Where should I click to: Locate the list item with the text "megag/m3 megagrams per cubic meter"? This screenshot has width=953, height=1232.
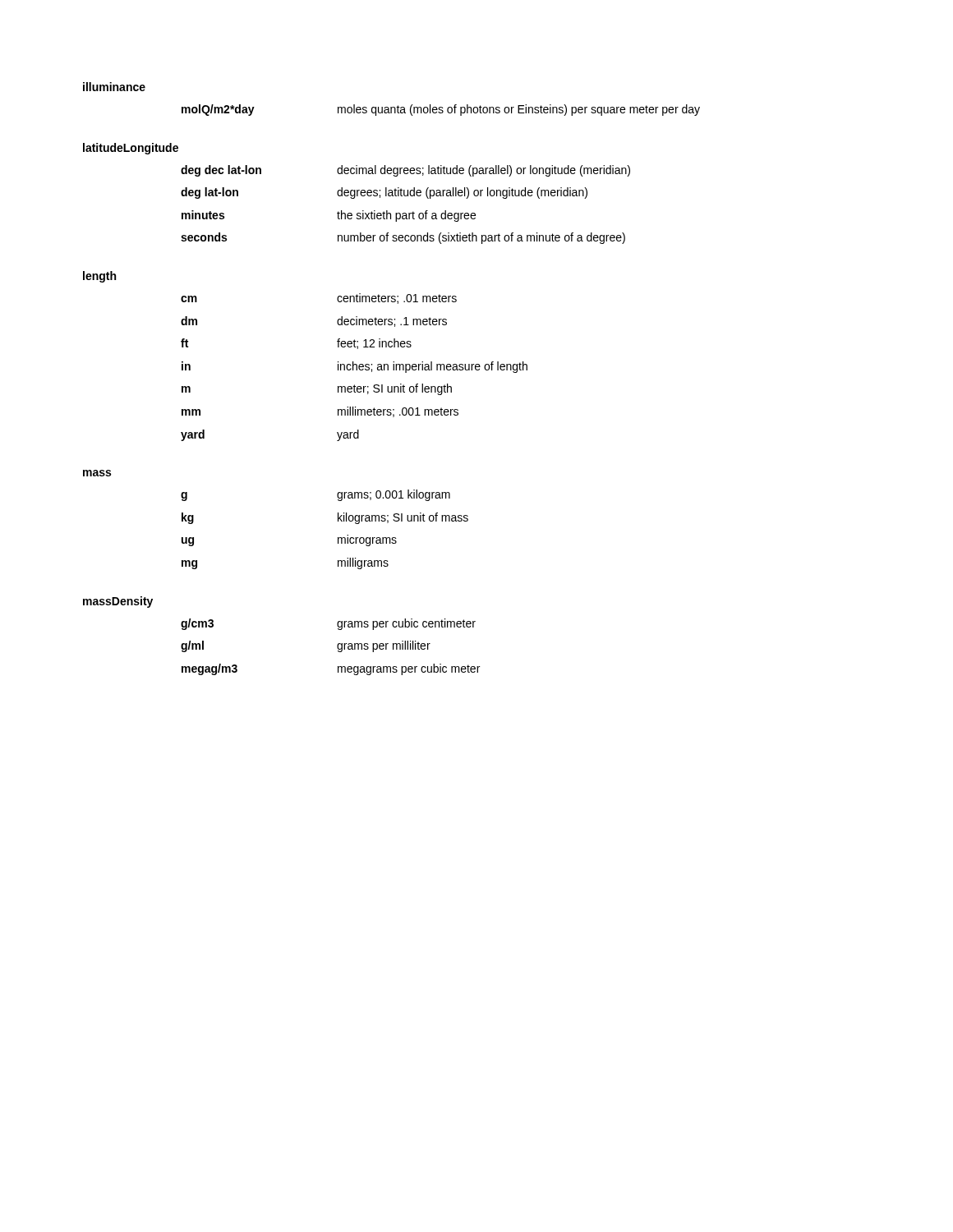pyautogui.click(x=210, y=669)
